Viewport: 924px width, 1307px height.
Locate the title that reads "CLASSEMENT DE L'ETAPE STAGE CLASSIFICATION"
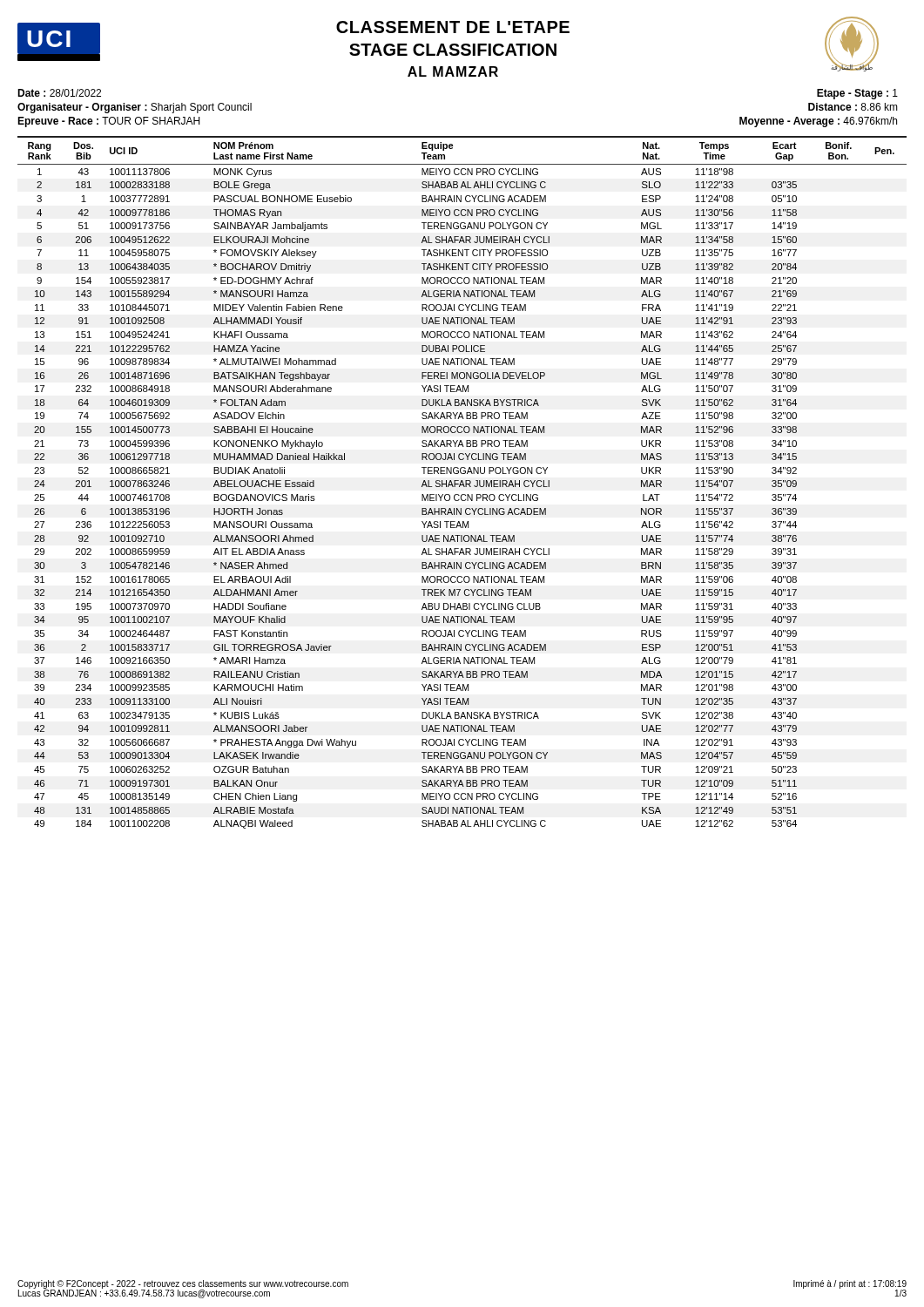tap(453, 48)
